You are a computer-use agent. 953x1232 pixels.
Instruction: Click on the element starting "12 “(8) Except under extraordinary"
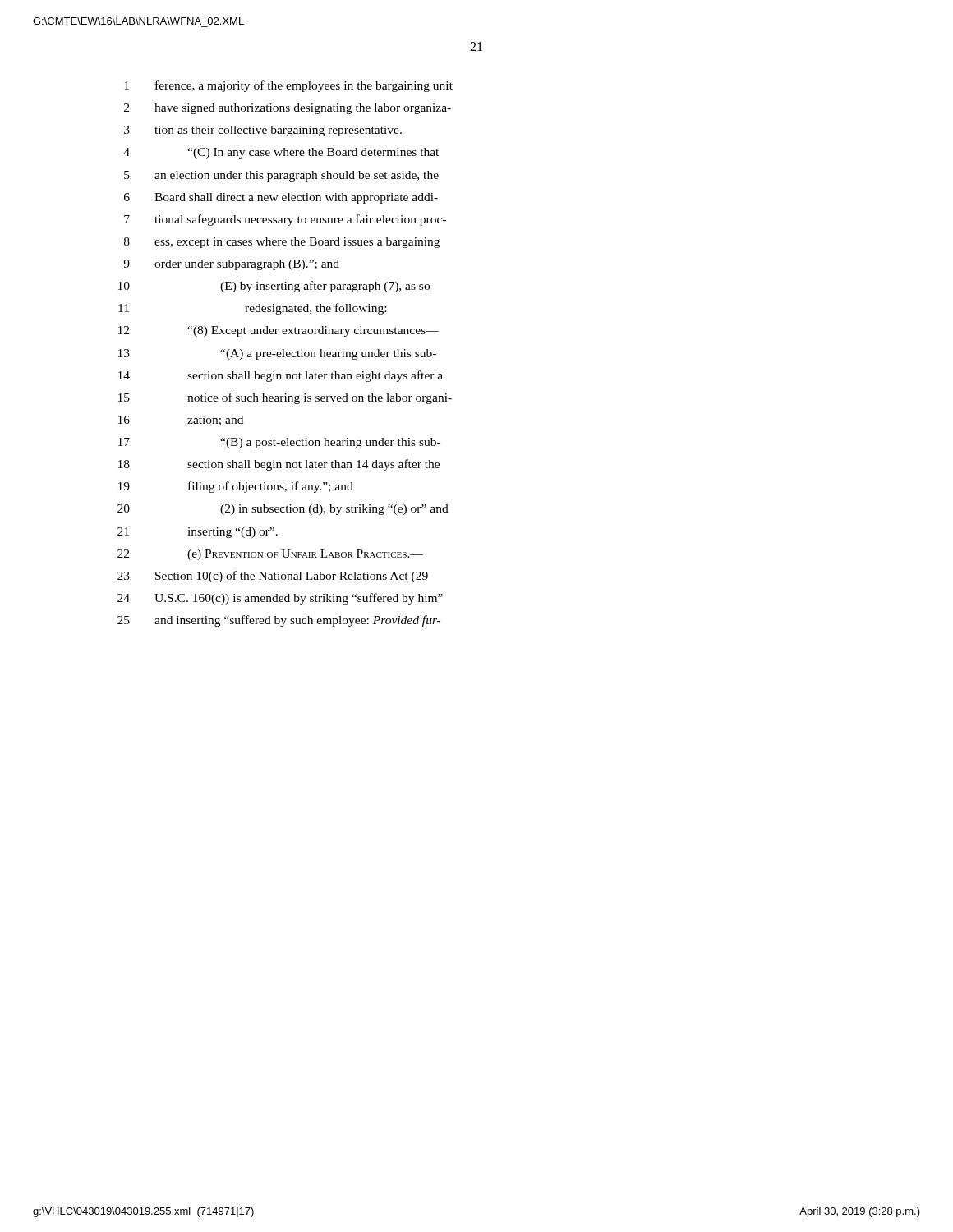coord(268,330)
